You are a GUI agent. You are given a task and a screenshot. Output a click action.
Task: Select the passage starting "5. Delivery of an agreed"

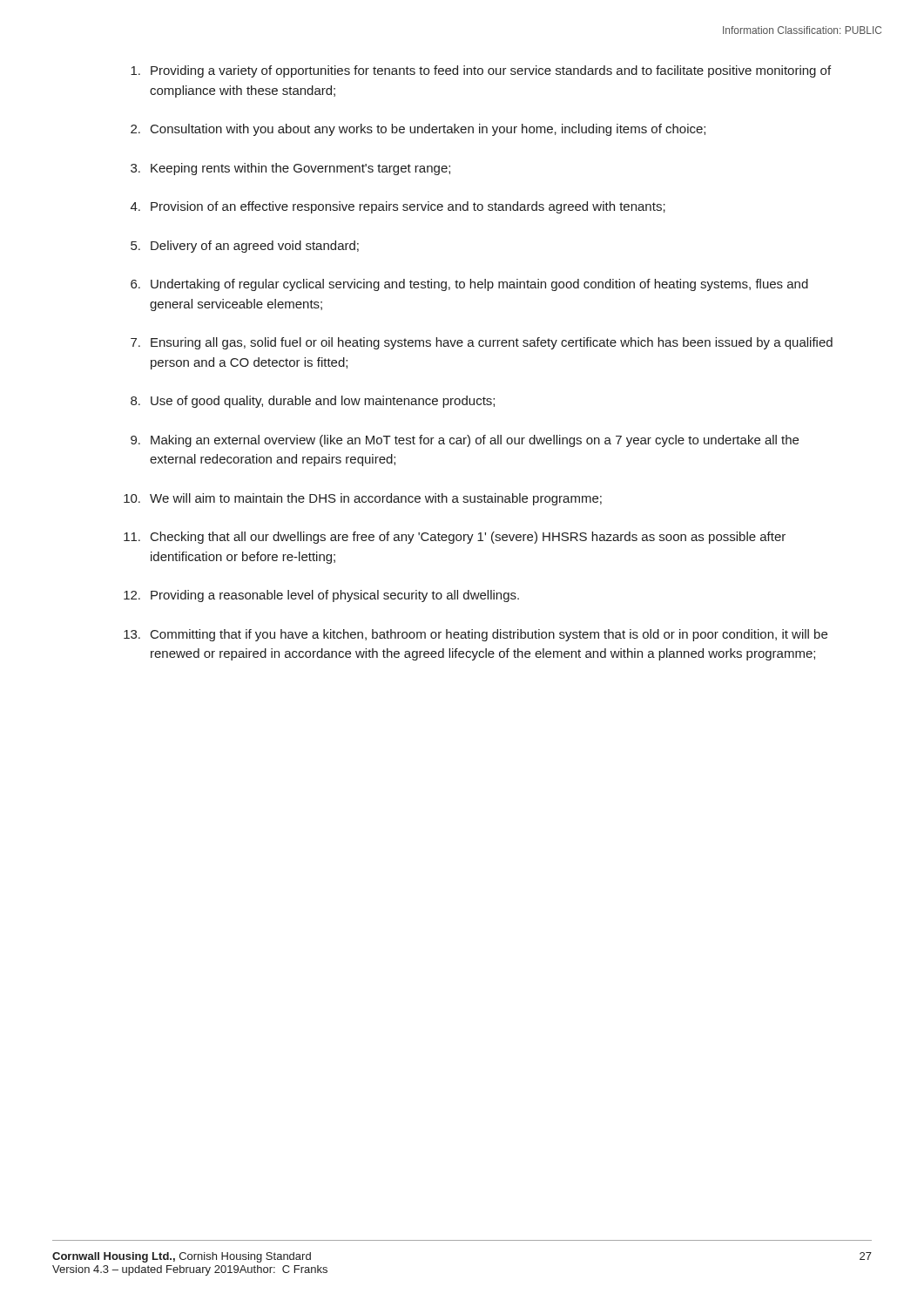coord(245,247)
